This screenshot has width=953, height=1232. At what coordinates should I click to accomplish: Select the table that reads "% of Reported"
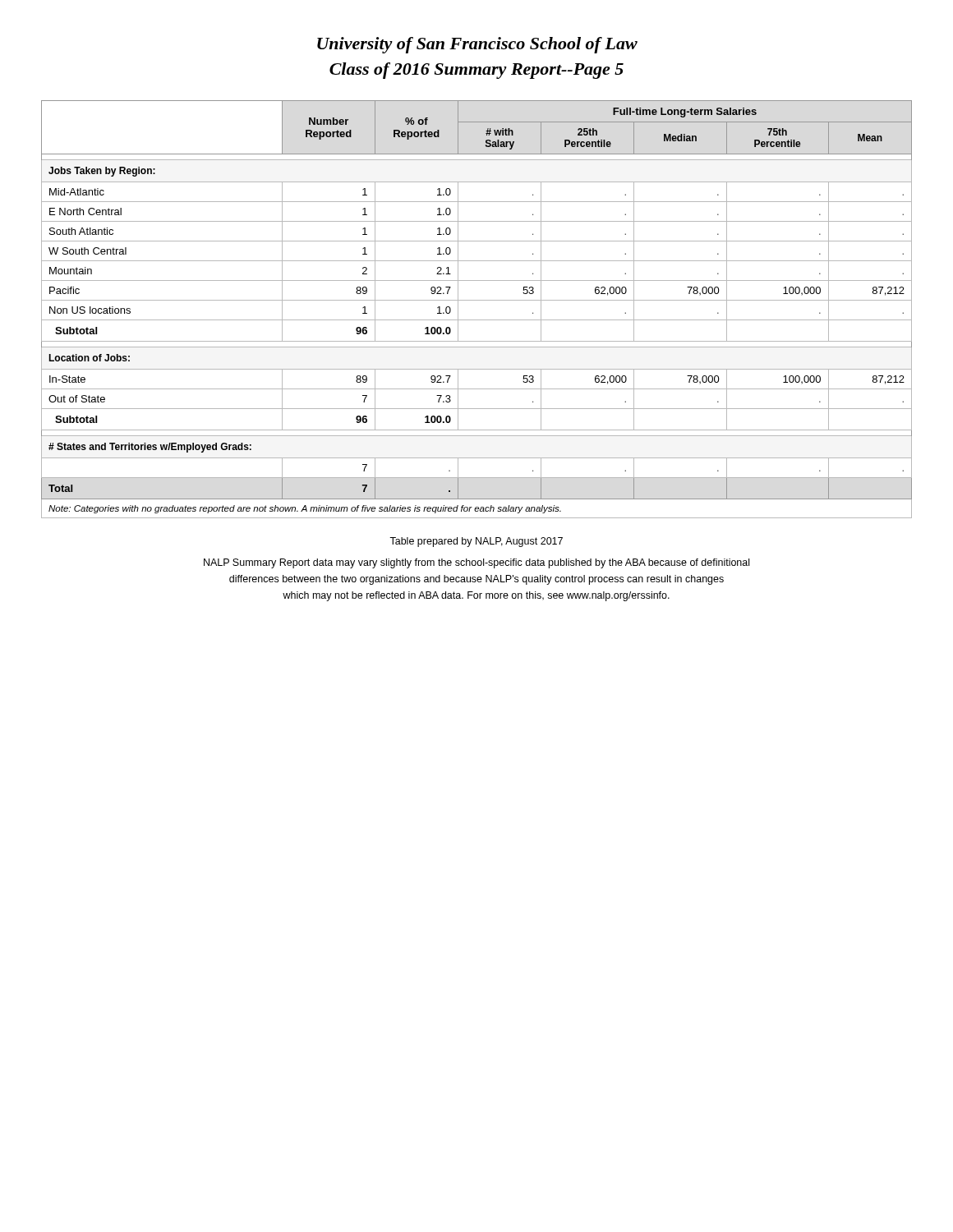tap(476, 309)
